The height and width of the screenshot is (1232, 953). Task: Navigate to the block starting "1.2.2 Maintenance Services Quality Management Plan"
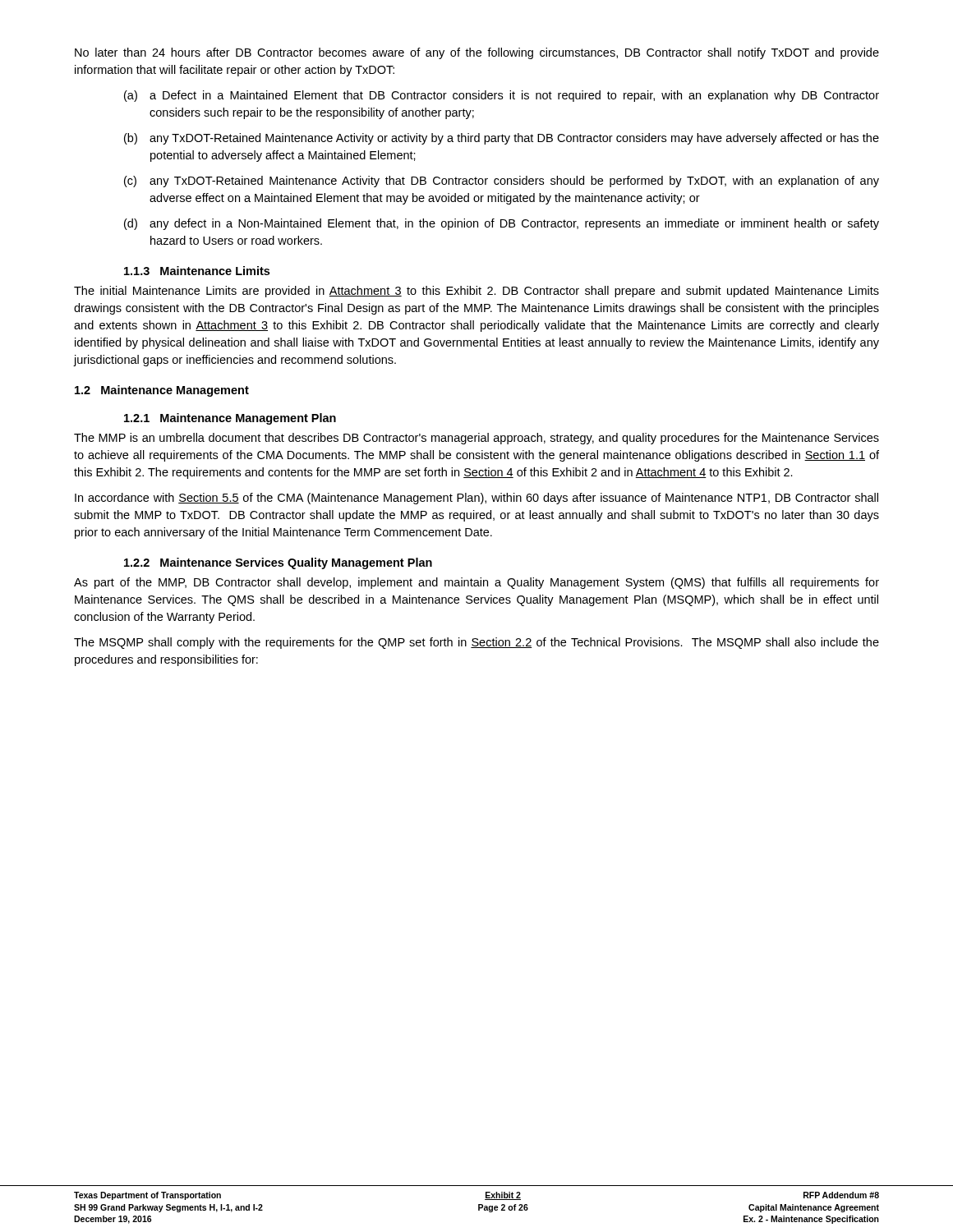(x=278, y=563)
